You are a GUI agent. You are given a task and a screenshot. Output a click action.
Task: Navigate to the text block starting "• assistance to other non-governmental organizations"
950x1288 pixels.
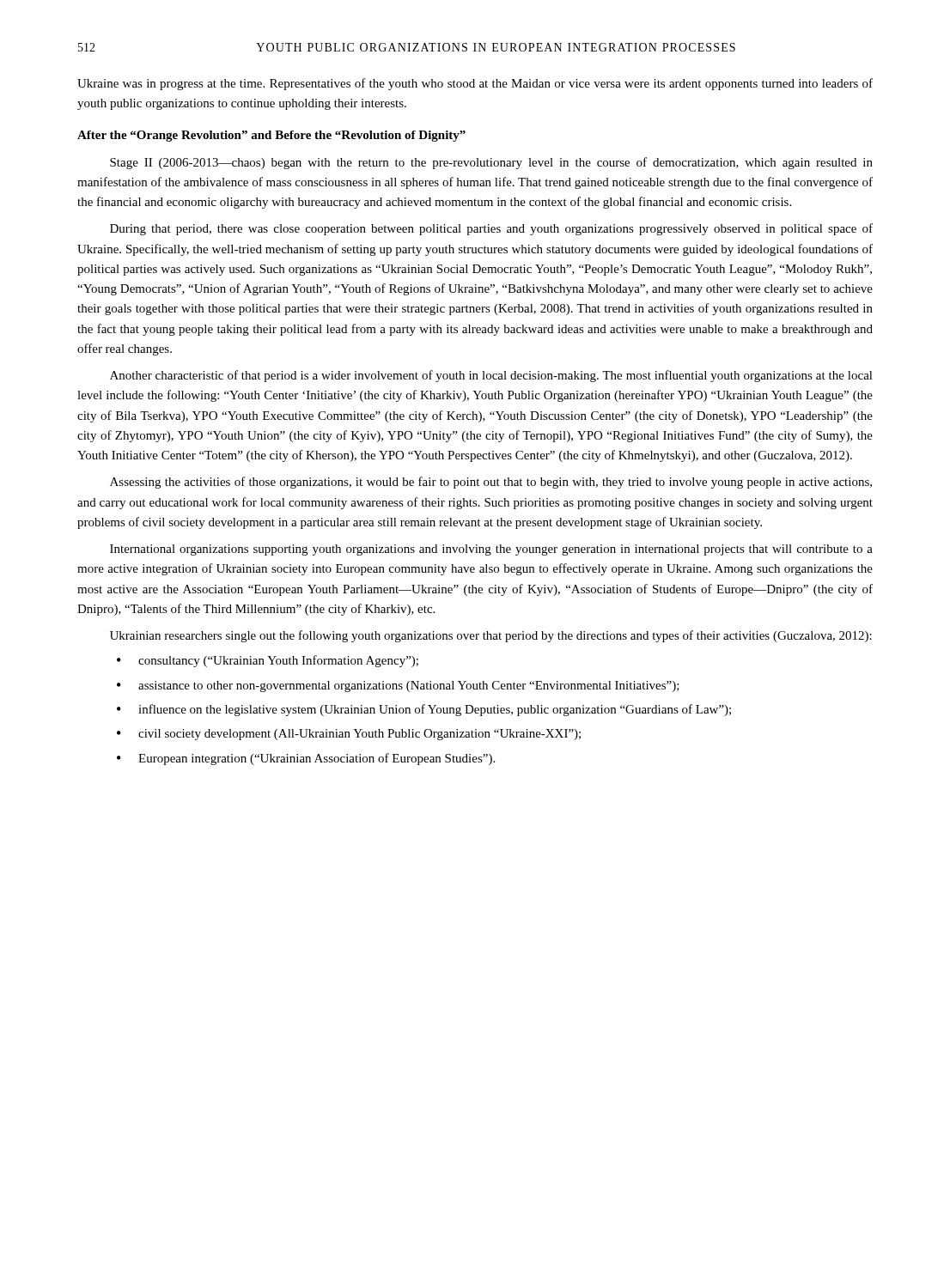494,685
